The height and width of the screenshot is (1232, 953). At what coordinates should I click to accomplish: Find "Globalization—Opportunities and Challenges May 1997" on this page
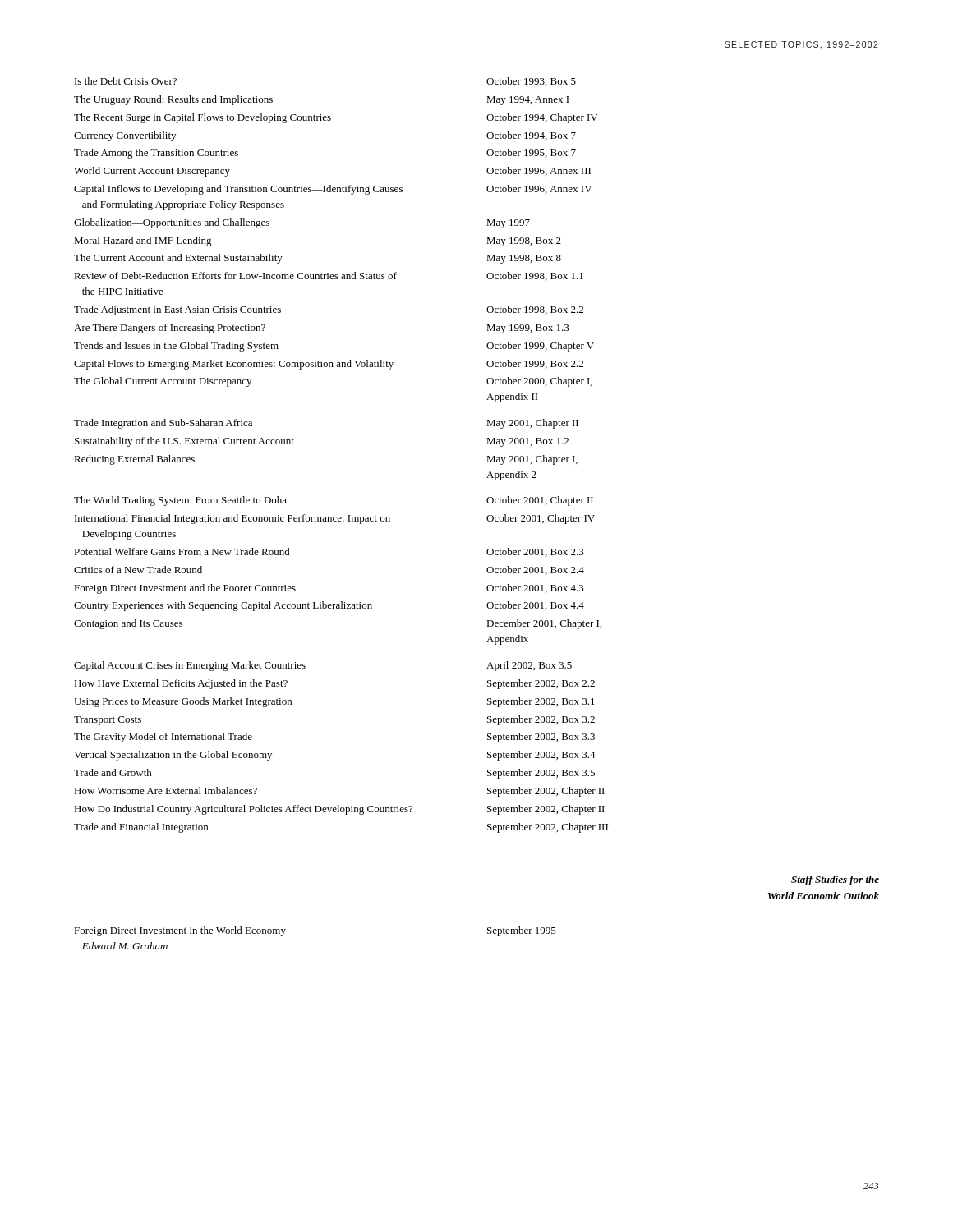click(476, 223)
